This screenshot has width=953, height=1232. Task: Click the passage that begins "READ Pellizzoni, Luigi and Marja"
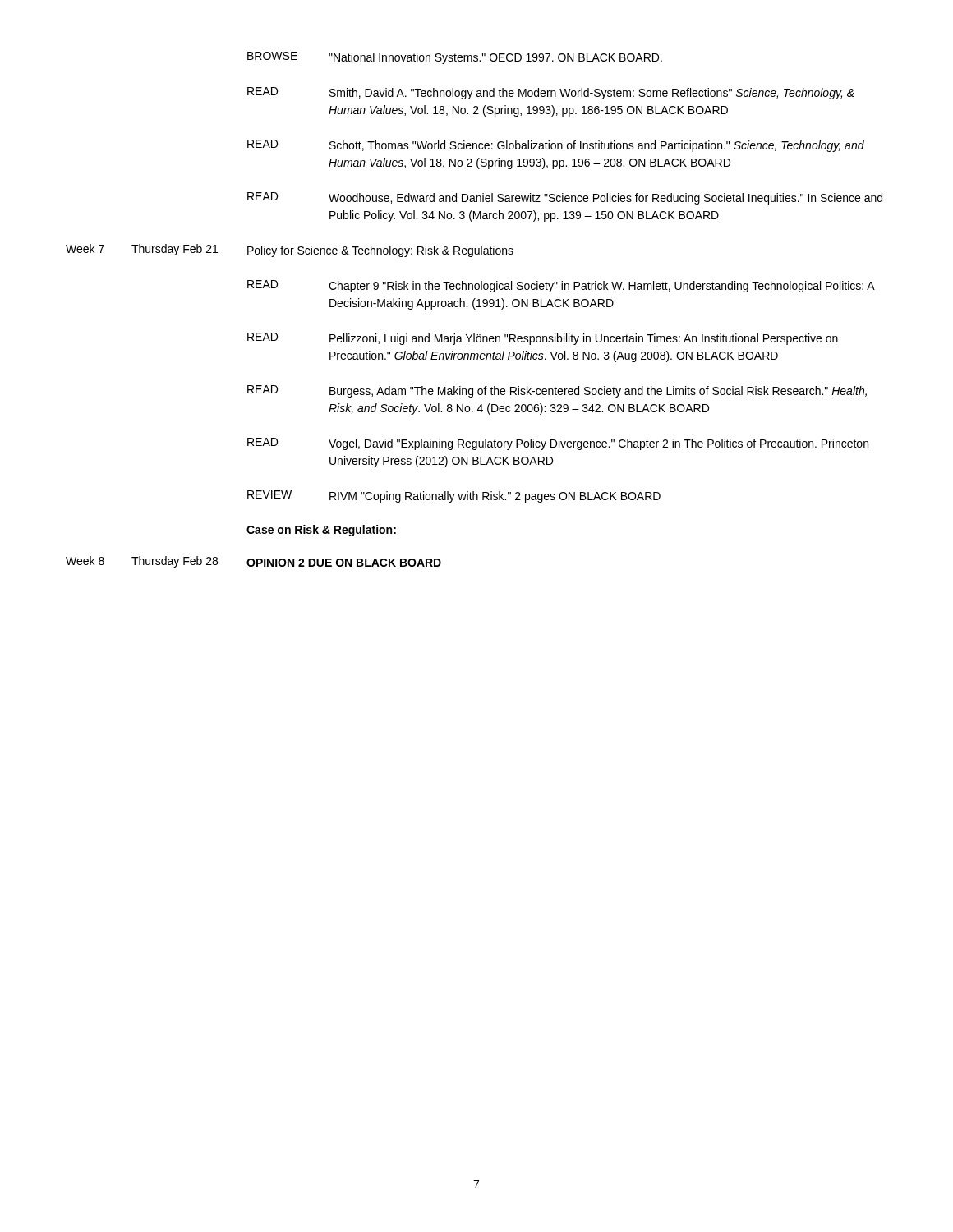[567, 347]
